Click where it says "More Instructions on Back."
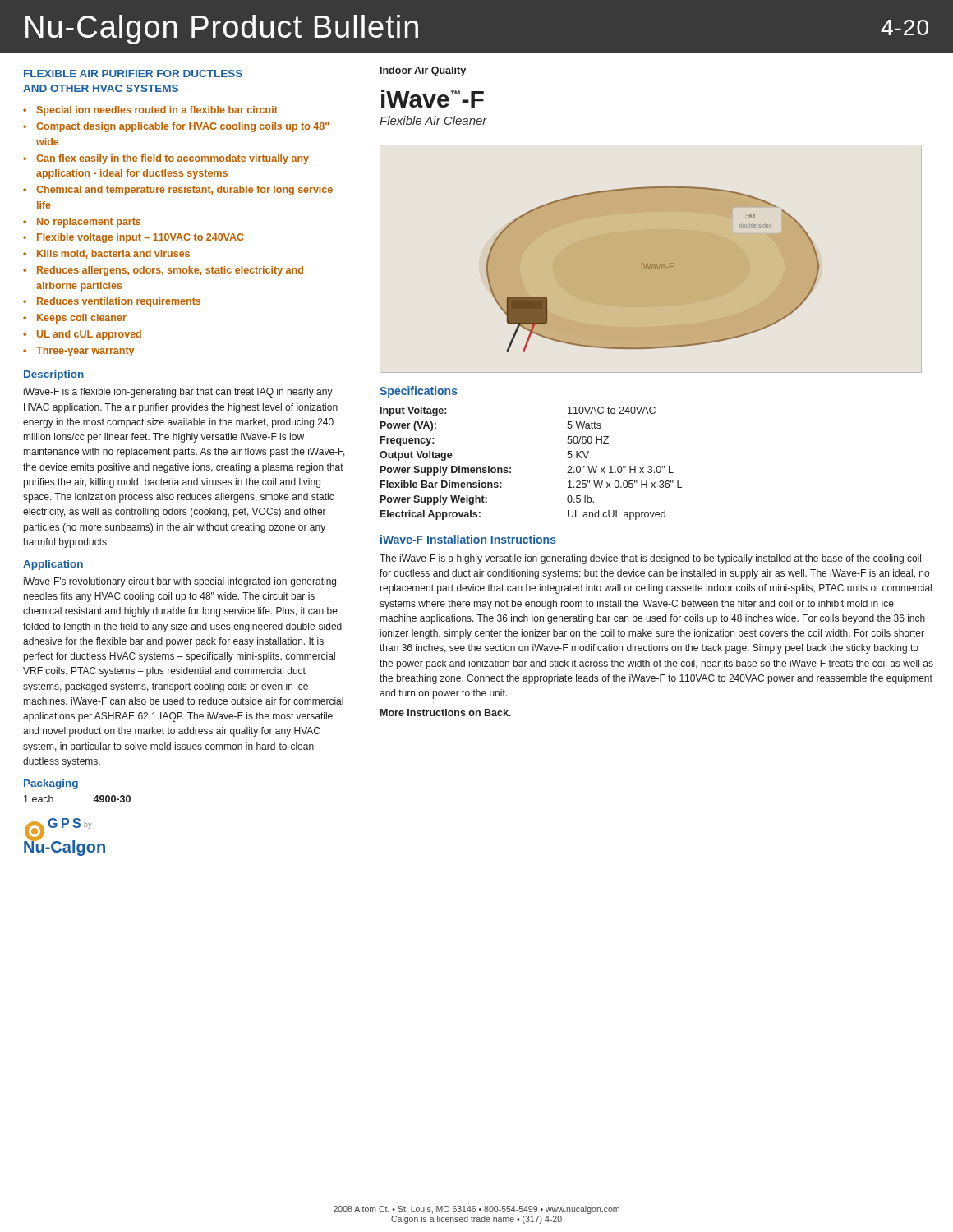 tap(445, 713)
